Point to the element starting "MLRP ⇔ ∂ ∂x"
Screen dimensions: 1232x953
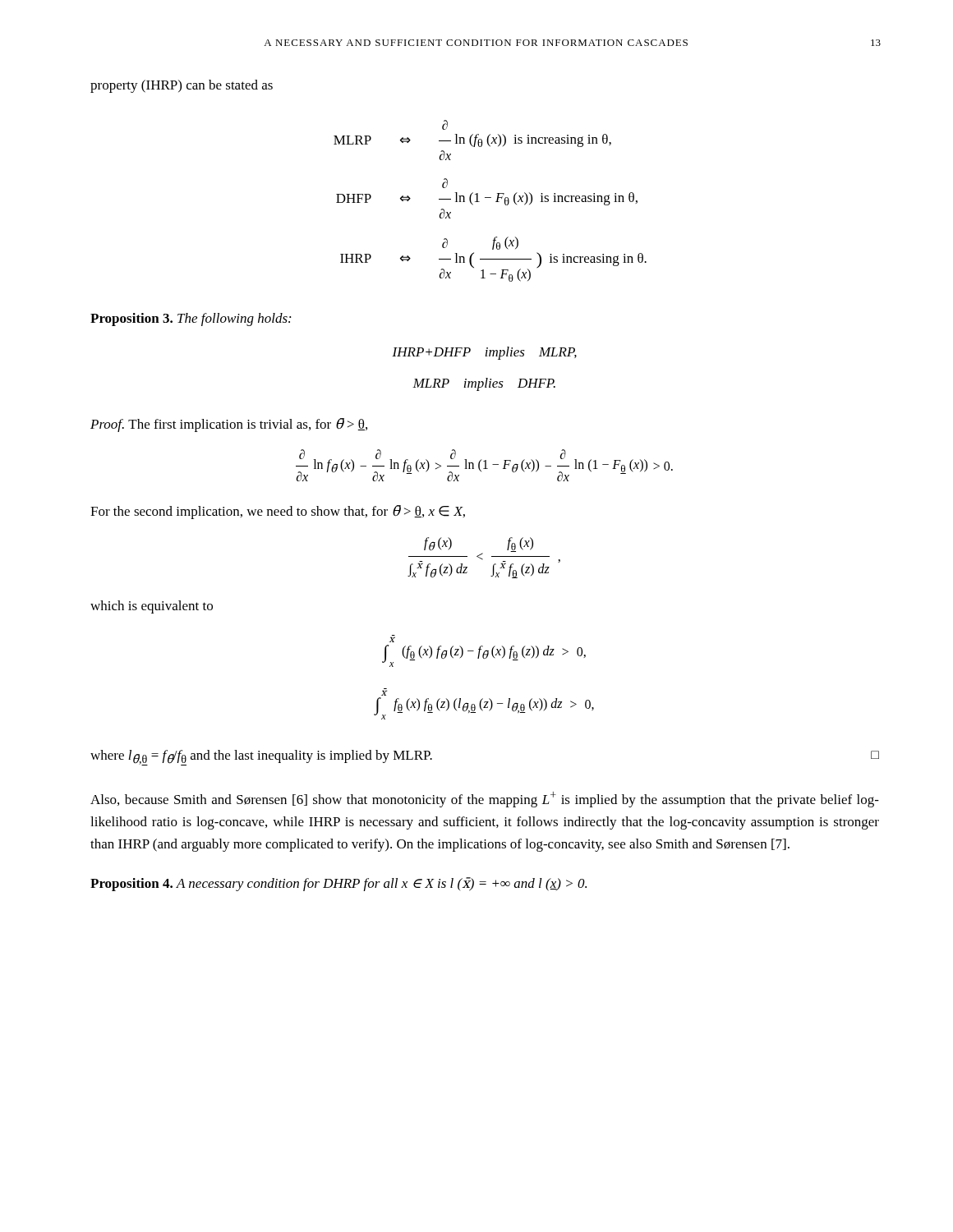click(485, 200)
